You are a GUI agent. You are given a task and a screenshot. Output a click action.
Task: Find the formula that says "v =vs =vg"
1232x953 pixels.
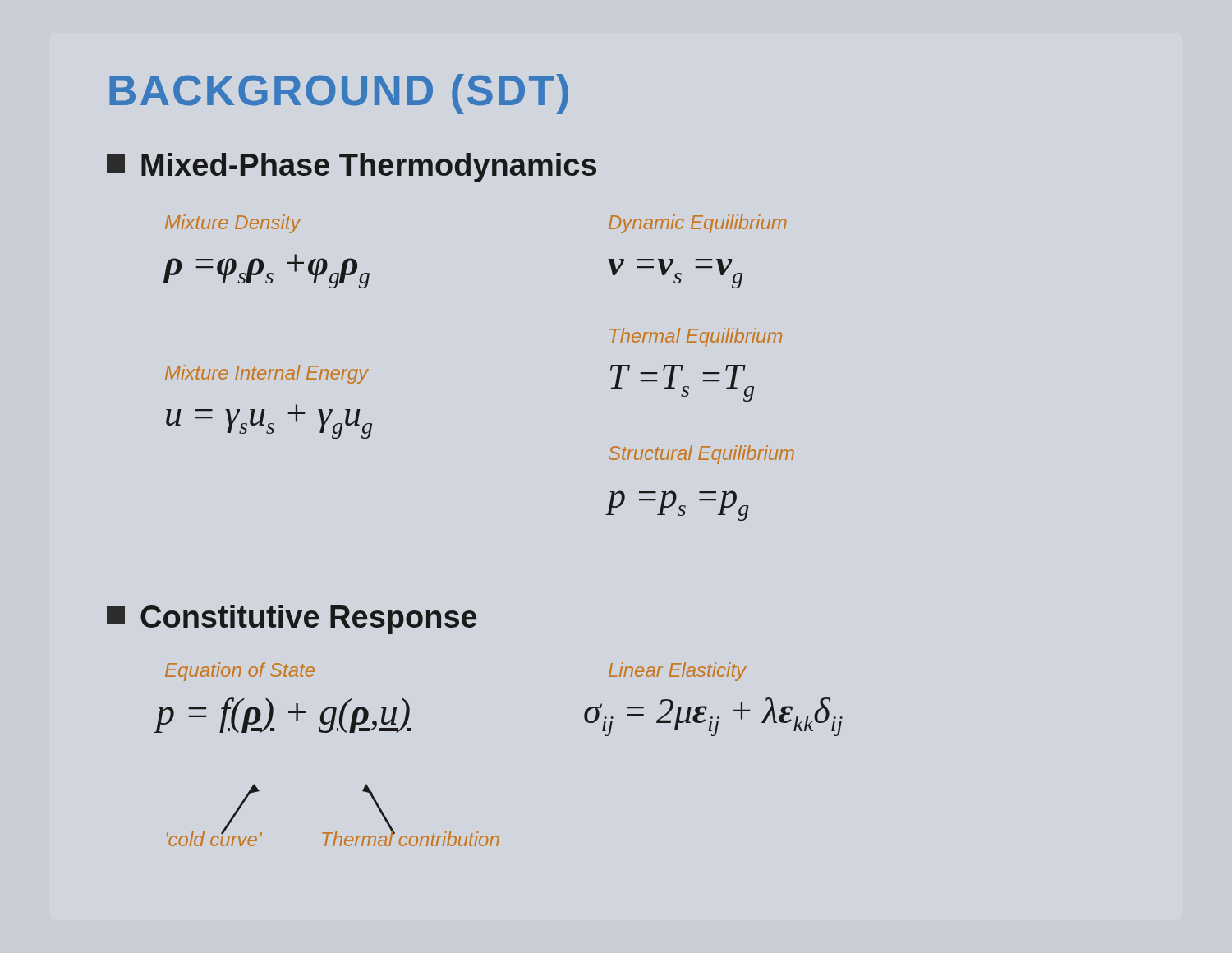pos(676,266)
